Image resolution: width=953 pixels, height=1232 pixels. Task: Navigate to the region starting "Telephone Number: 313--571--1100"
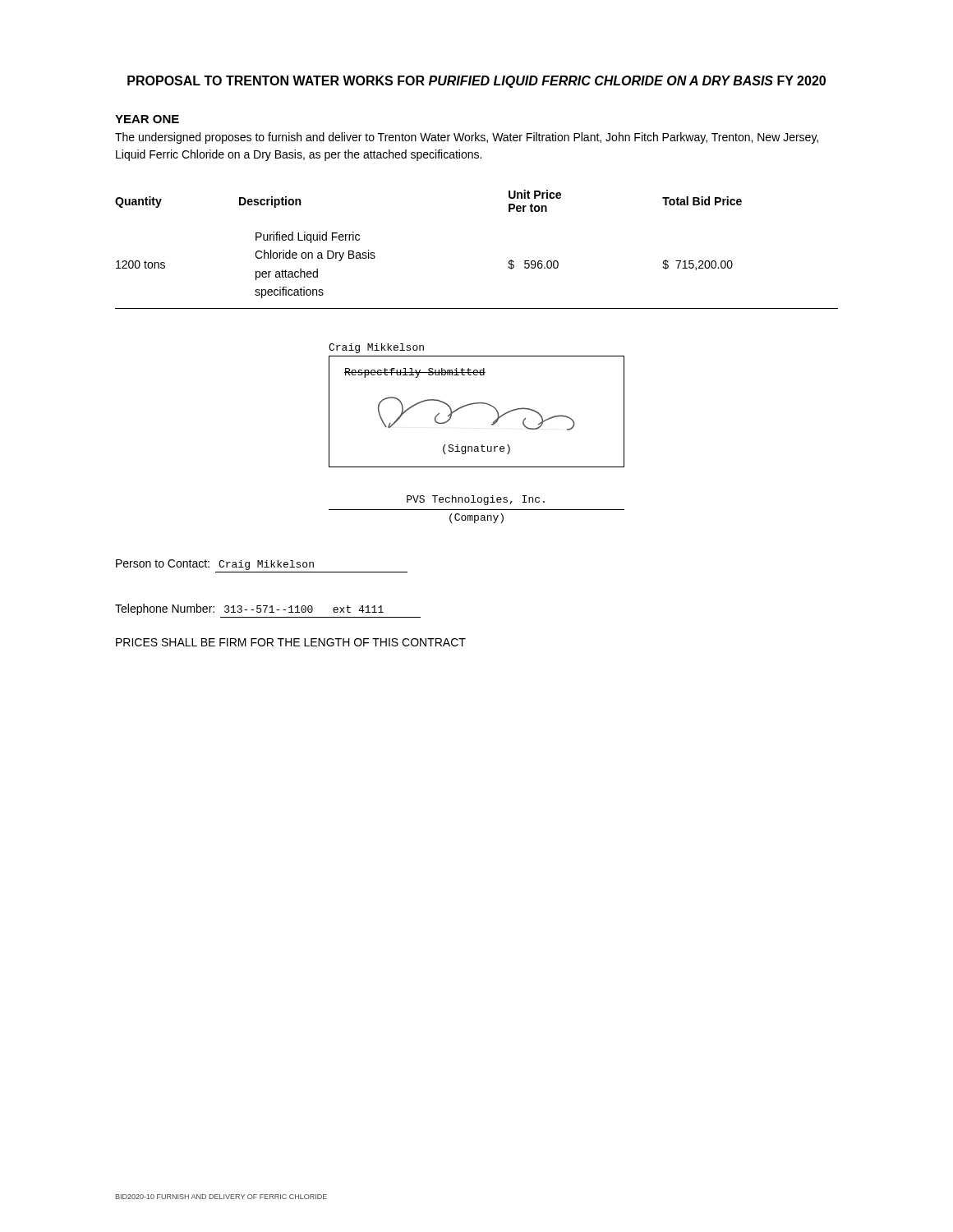click(268, 609)
